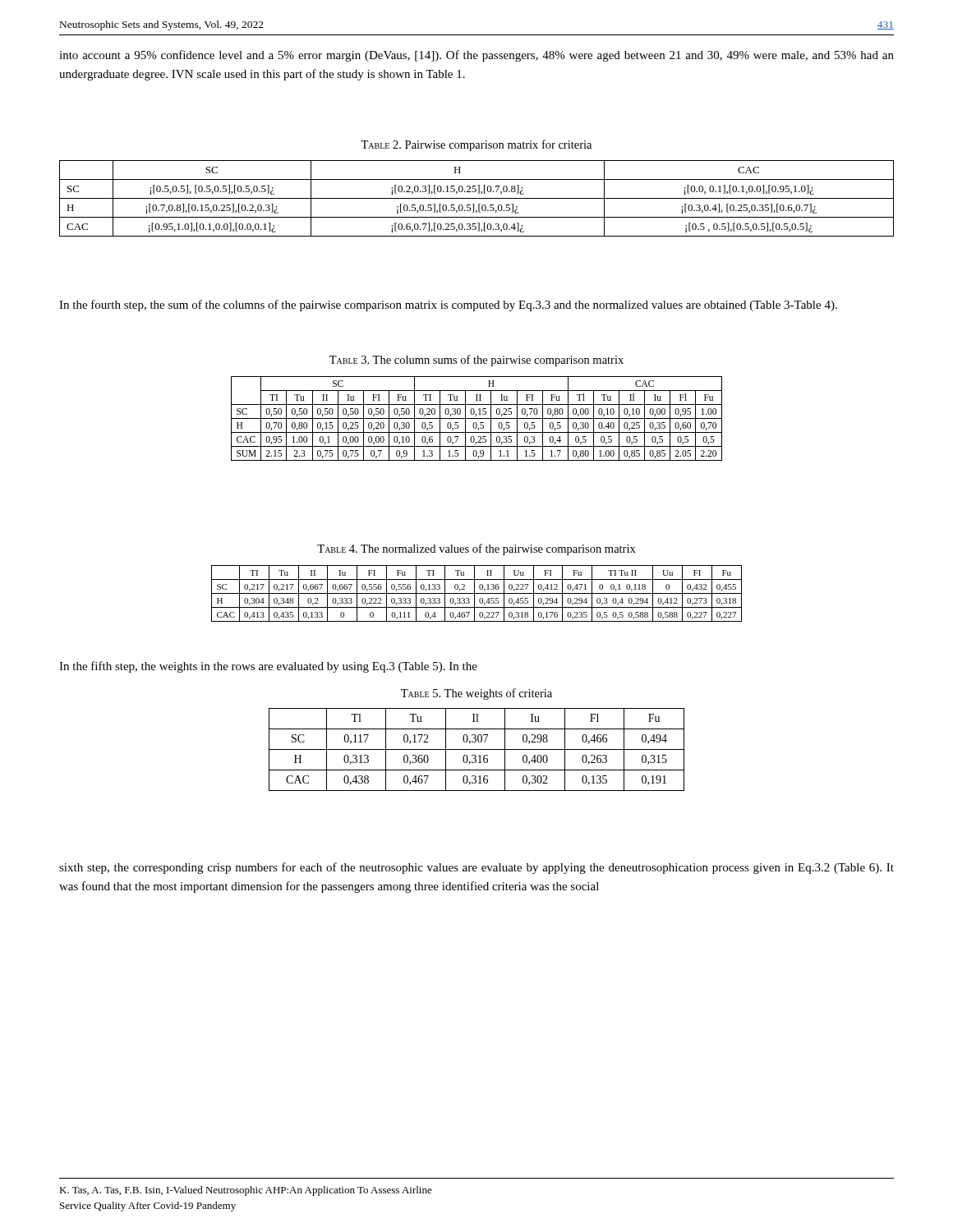Point to the block starting "Table 4. The"

click(476, 549)
